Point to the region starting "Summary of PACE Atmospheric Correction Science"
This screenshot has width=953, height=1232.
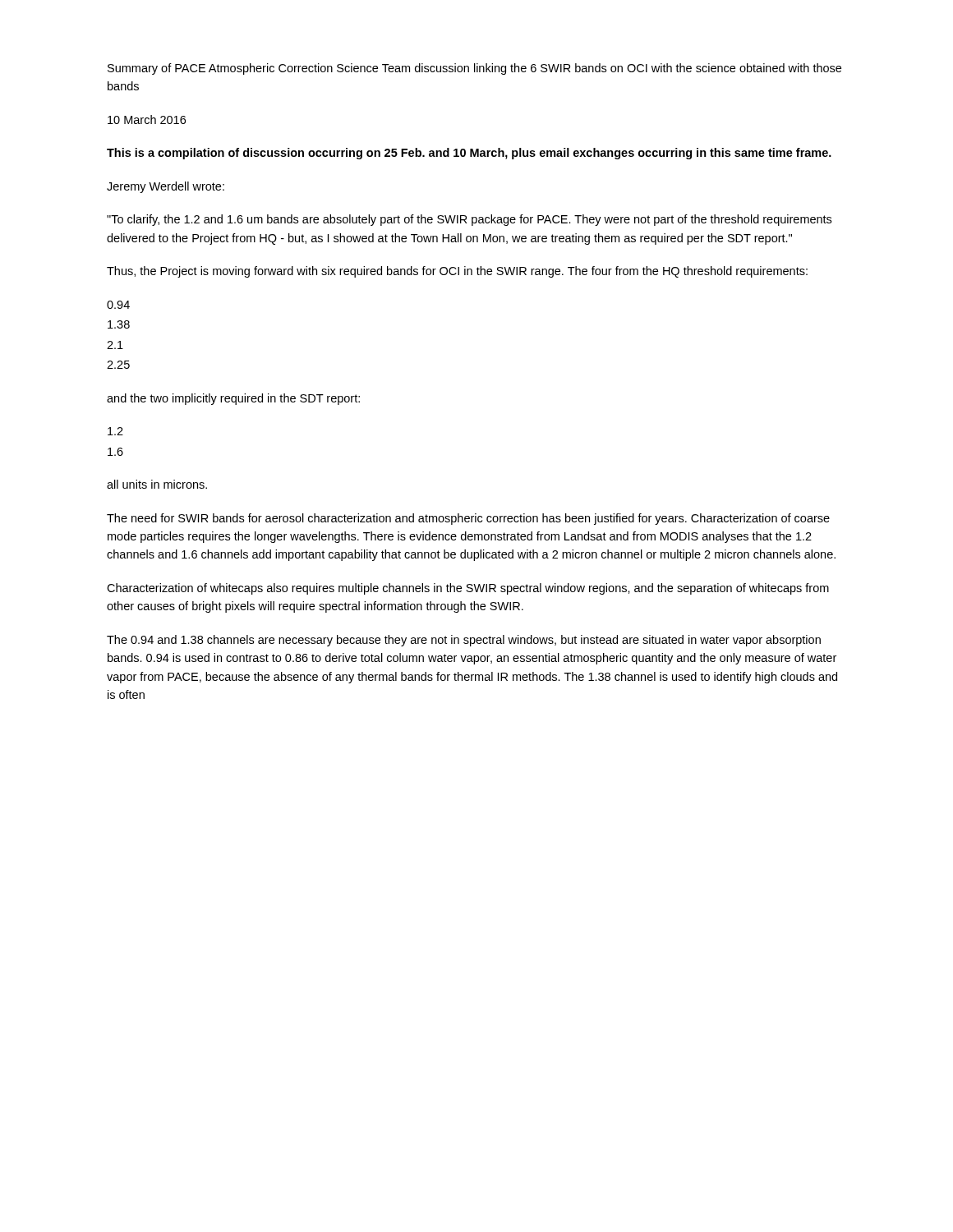[474, 77]
